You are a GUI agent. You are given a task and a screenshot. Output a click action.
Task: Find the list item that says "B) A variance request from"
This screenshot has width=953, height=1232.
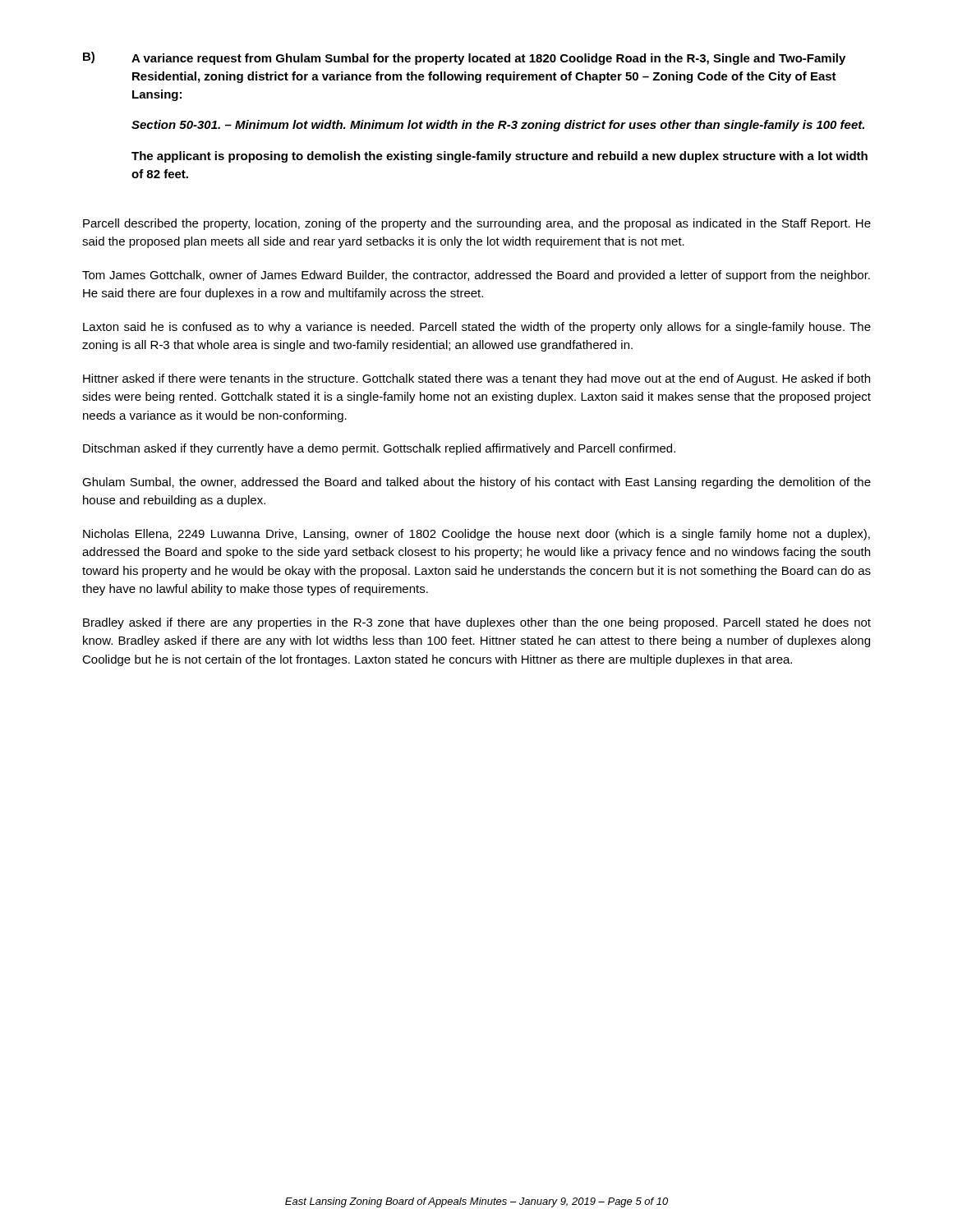tap(476, 124)
